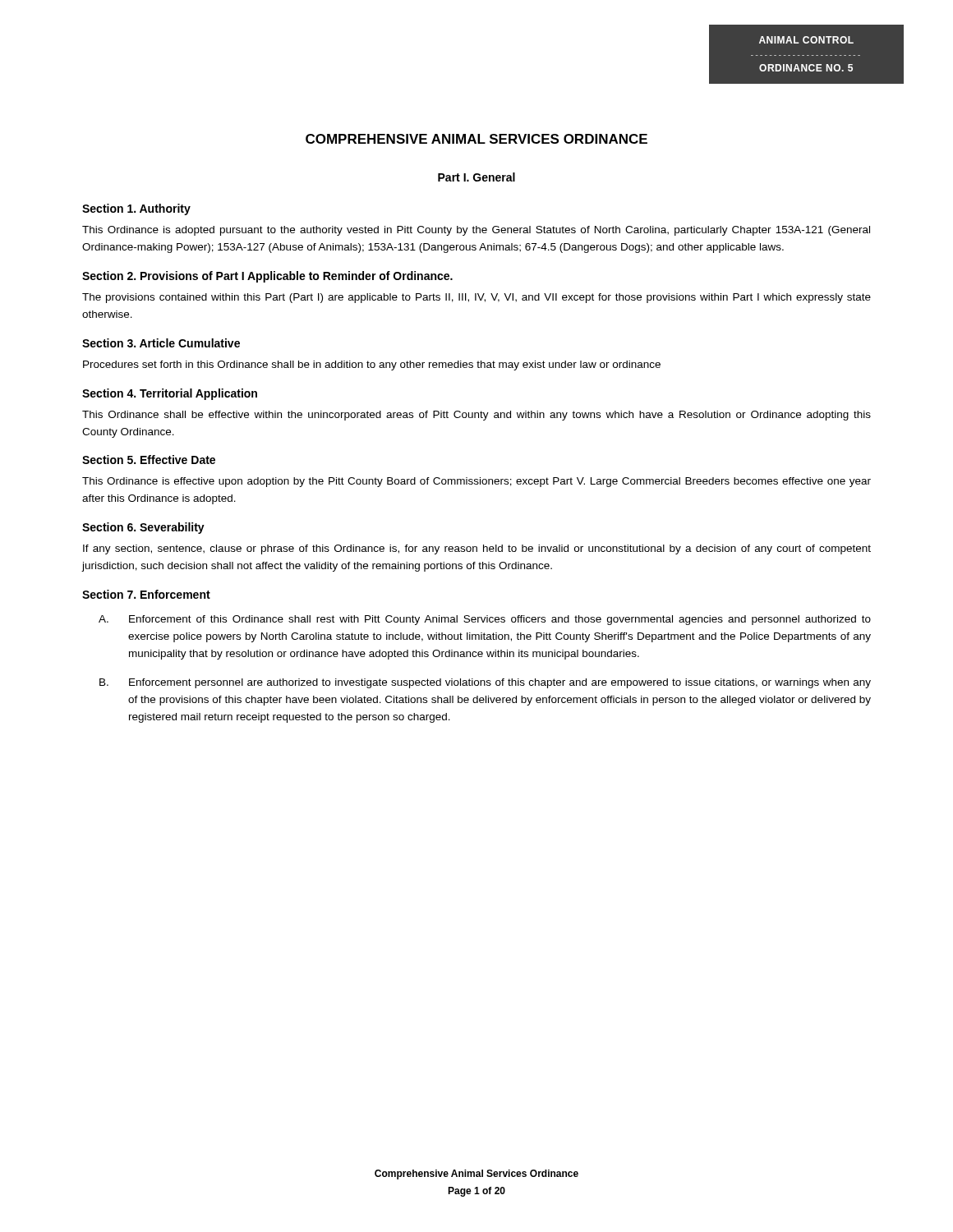Viewport: 953px width, 1232px height.
Task: Where is the section header that starts "Section 2. Provisions"?
Action: (268, 276)
